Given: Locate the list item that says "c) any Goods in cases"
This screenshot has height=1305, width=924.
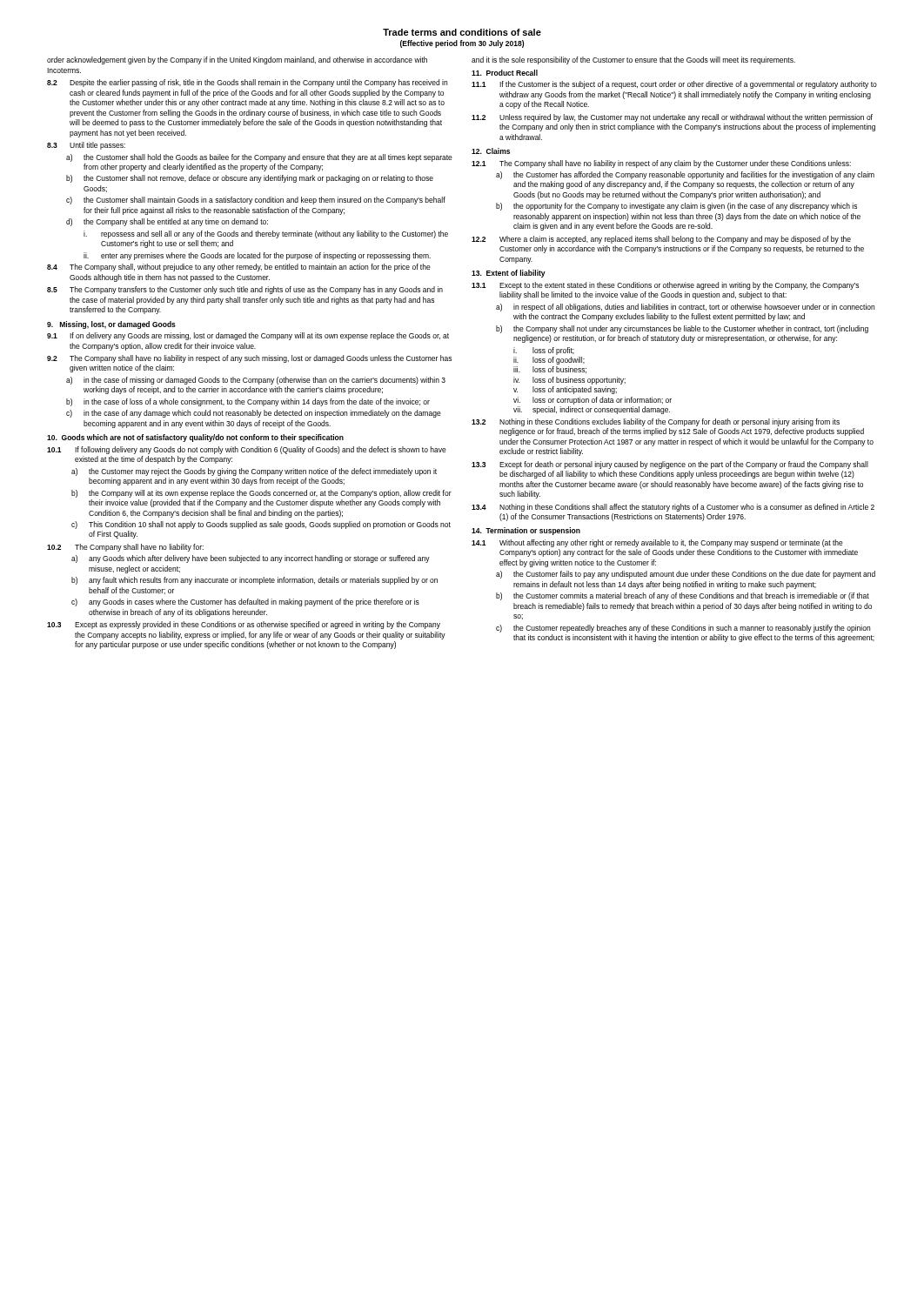Looking at the screenshot, I should pyautogui.click(x=262, y=608).
